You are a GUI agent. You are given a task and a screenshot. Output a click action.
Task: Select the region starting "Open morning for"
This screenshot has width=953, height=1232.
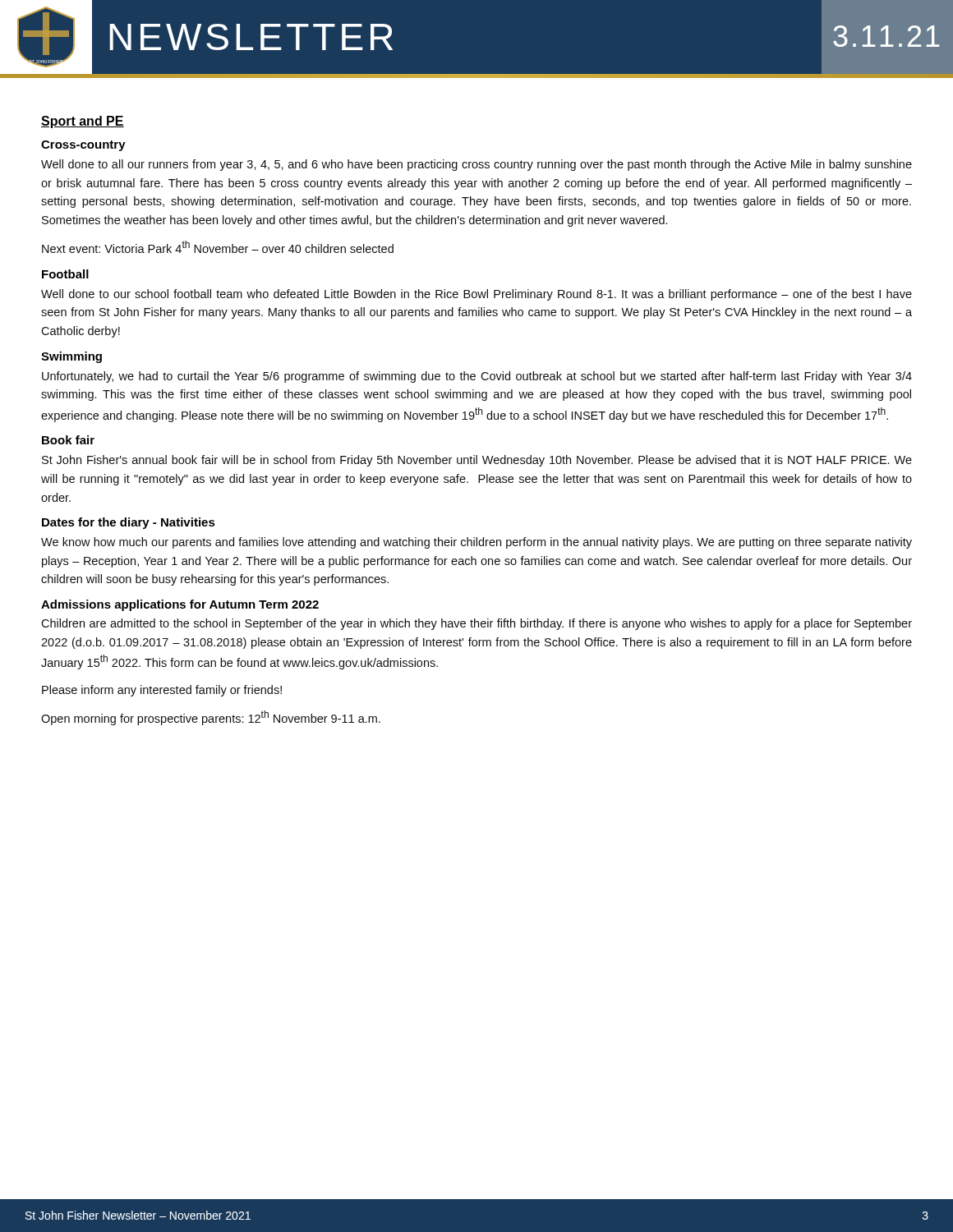pos(211,717)
